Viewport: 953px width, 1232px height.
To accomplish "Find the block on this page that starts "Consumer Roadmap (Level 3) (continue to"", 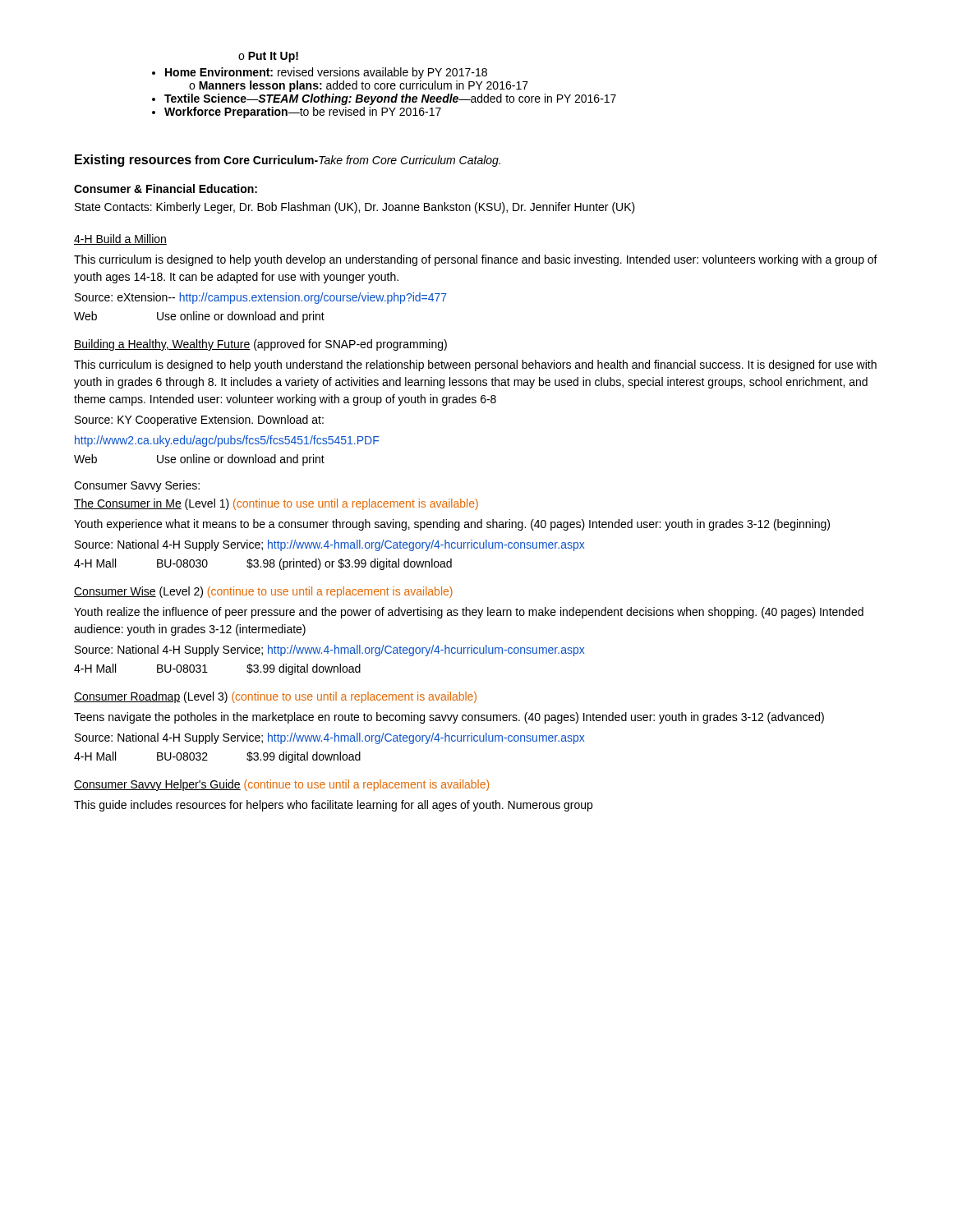I will click(476, 726).
